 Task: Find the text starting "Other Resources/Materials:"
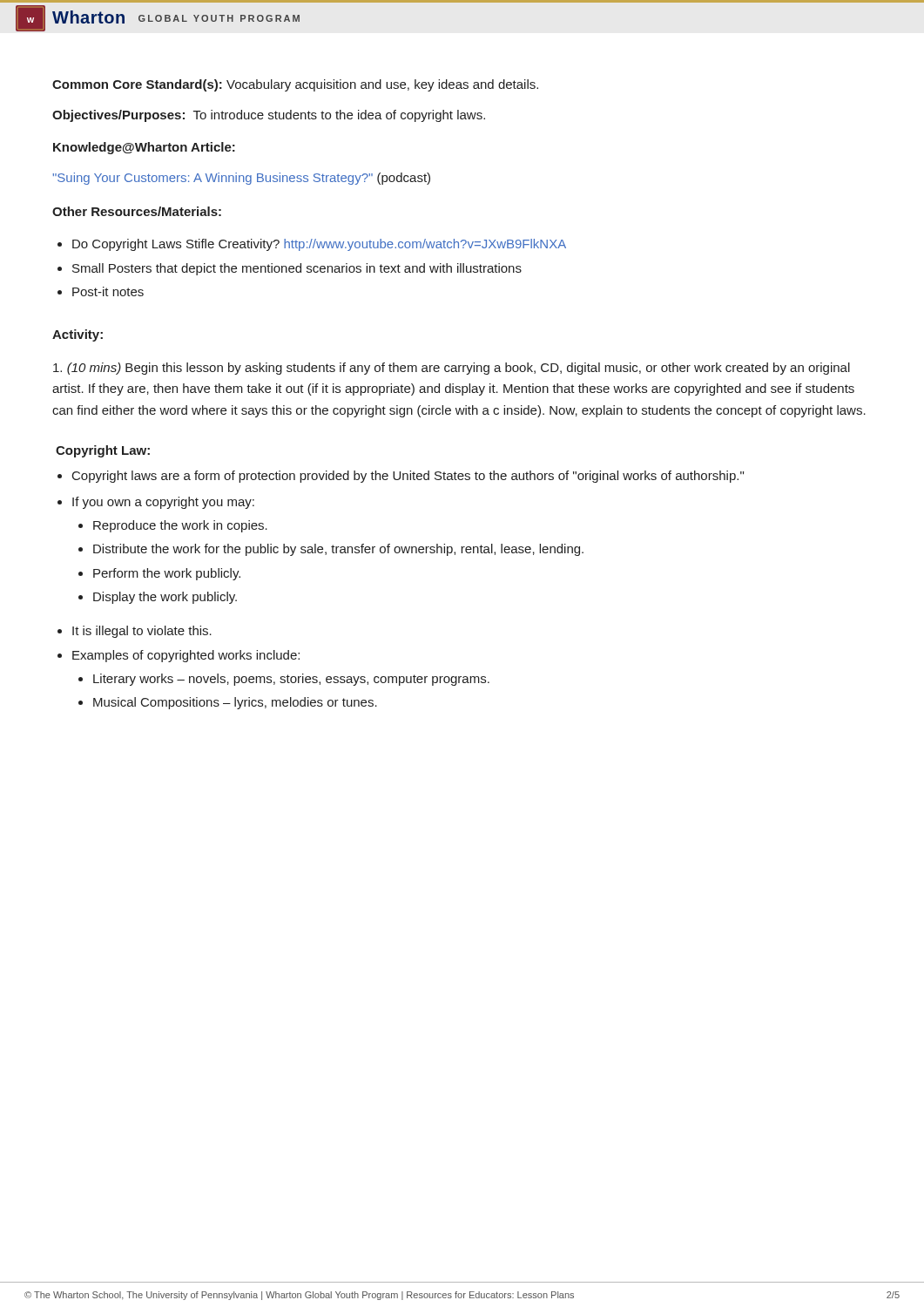[137, 211]
